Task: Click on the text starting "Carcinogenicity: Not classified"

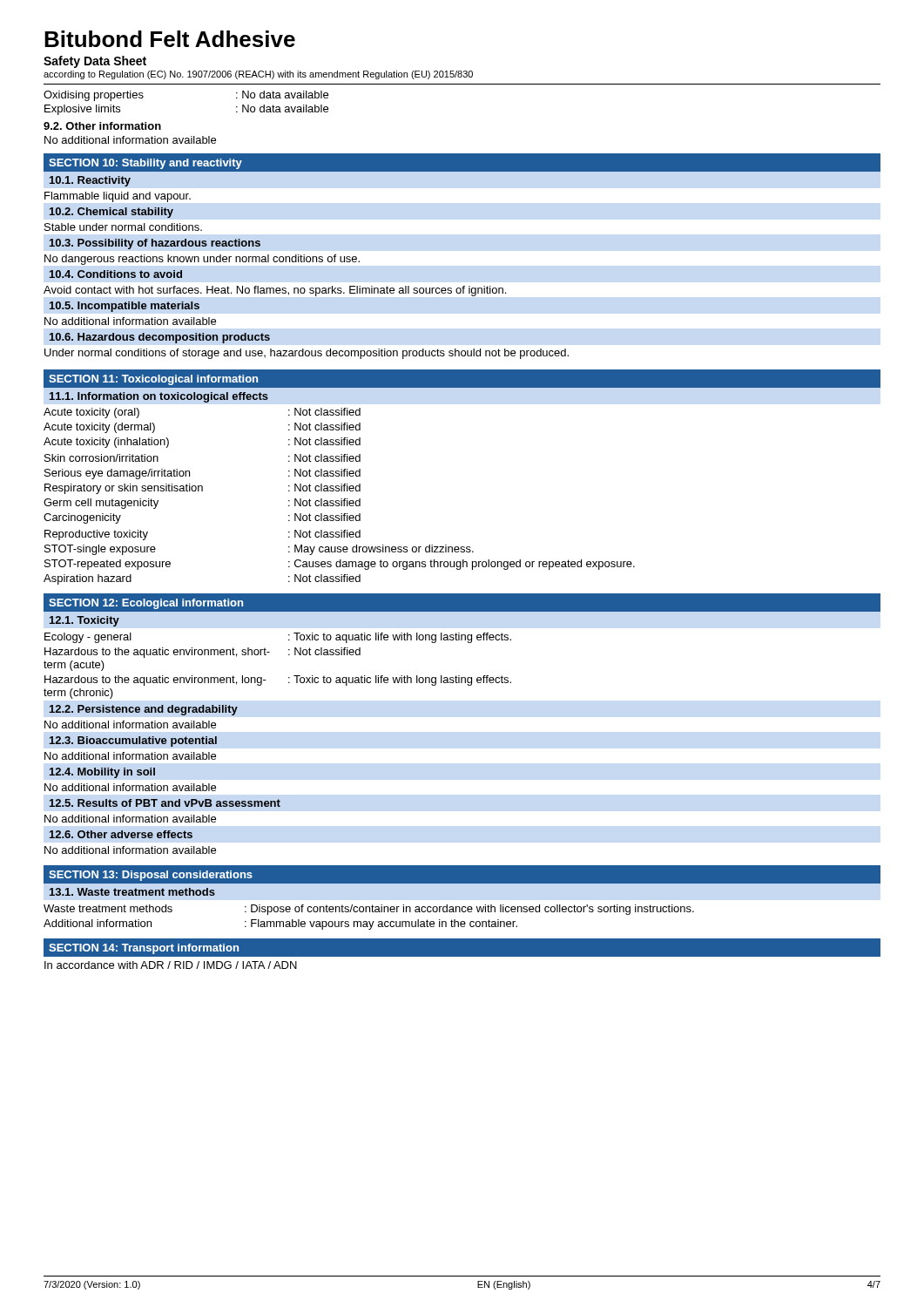Action: pos(78,518)
